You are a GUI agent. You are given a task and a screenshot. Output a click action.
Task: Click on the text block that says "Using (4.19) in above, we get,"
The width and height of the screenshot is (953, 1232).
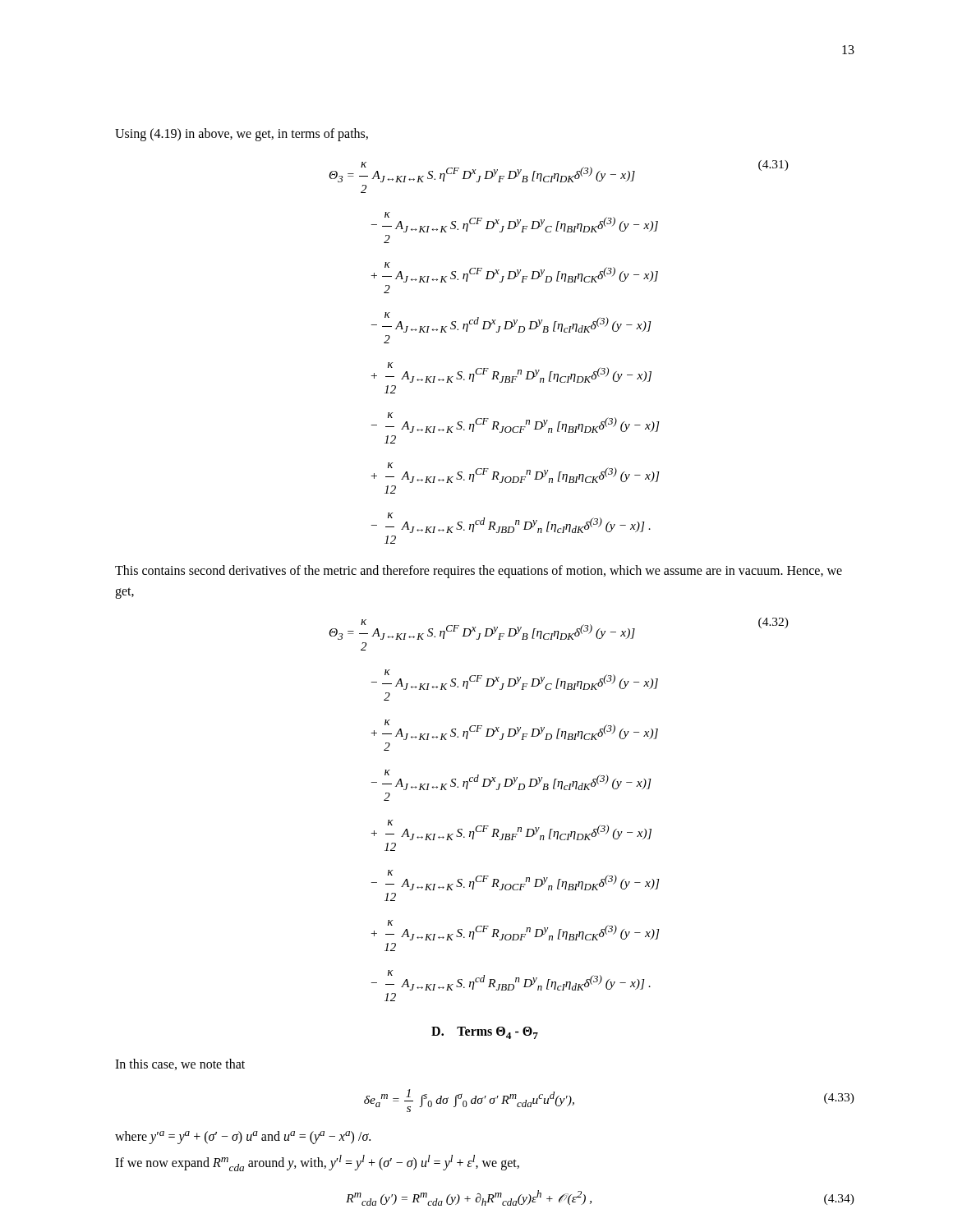point(242,133)
